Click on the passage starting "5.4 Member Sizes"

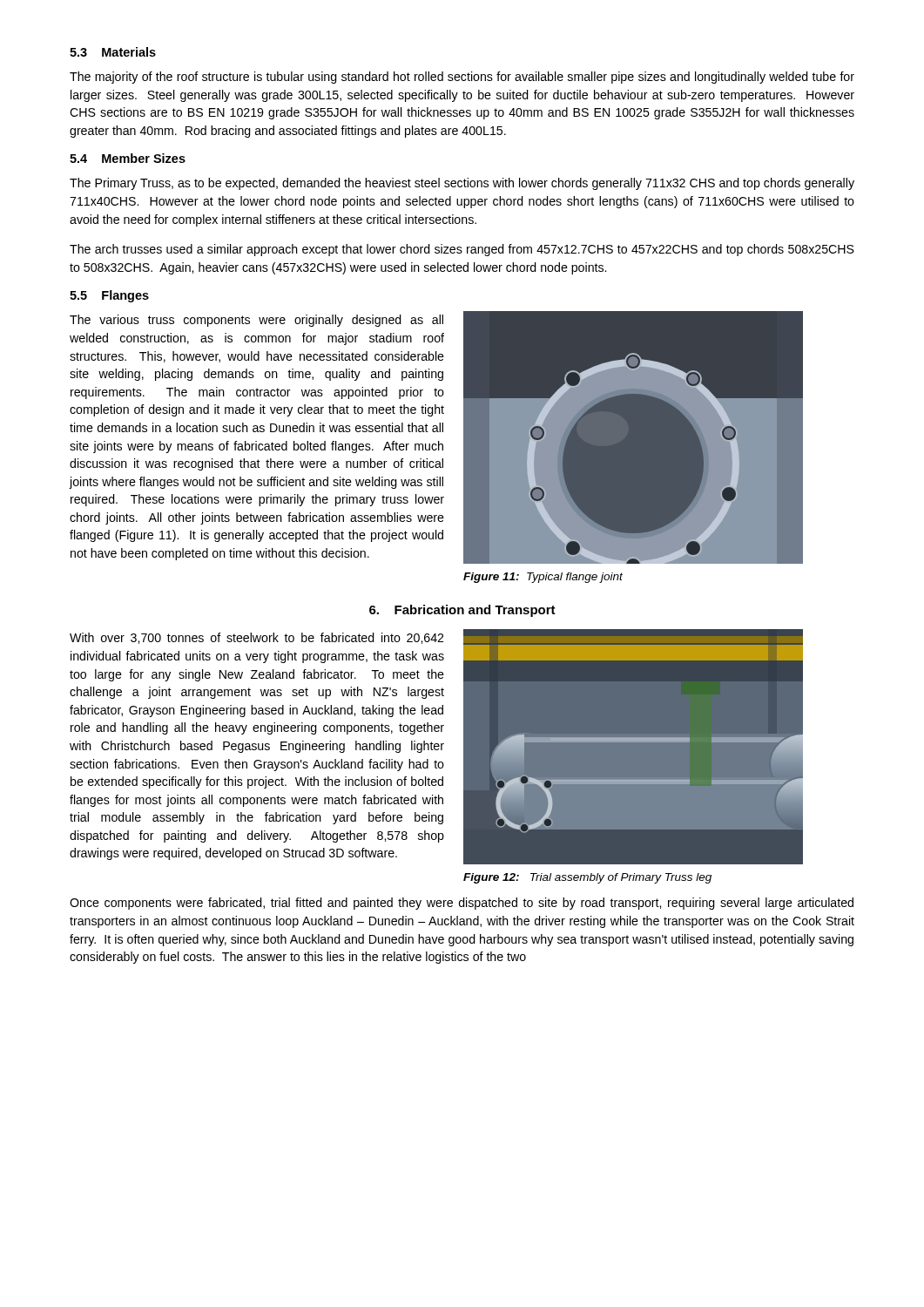pyautogui.click(x=128, y=159)
